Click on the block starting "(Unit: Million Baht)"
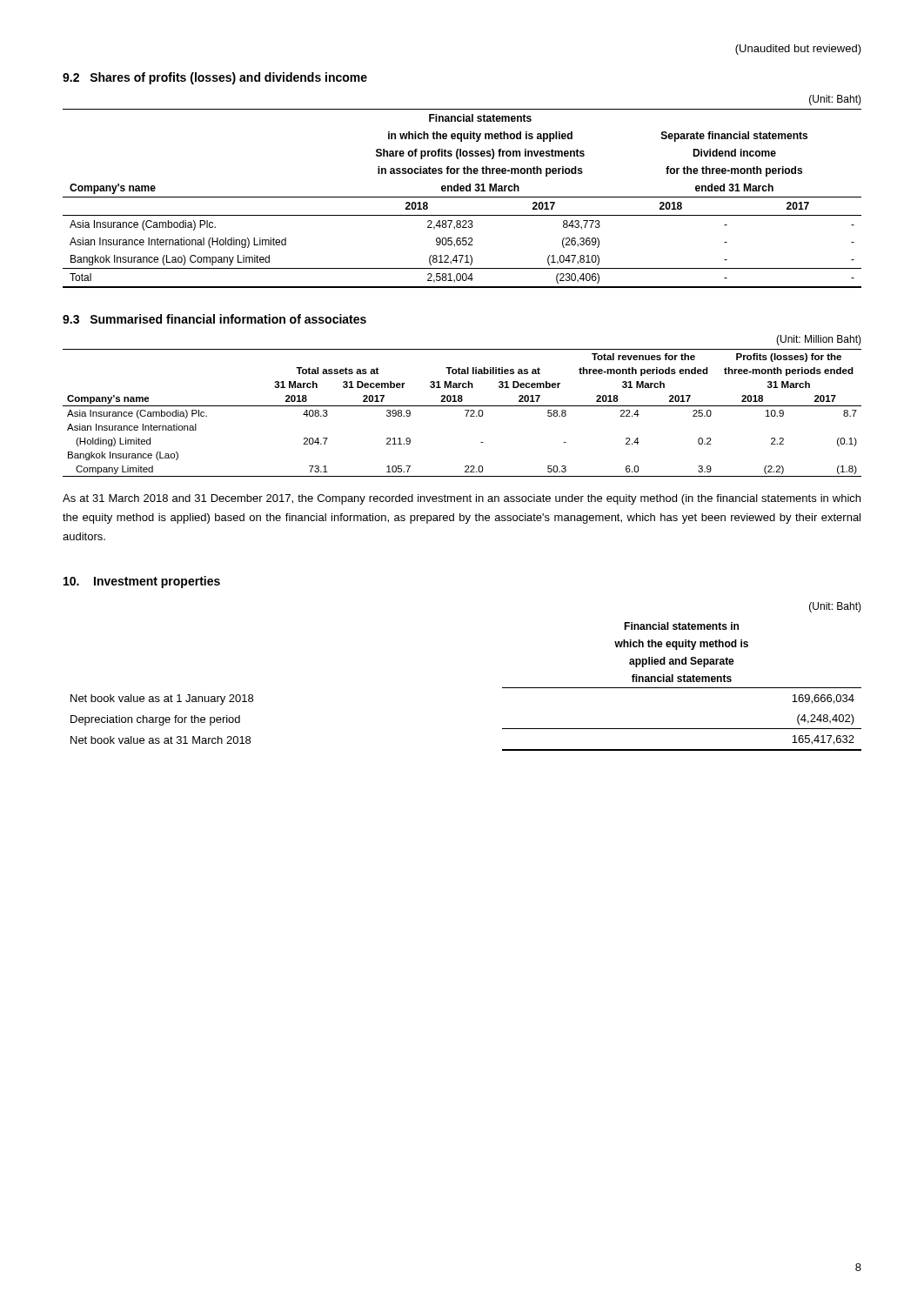The height and width of the screenshot is (1305, 924). pyautogui.click(x=819, y=339)
